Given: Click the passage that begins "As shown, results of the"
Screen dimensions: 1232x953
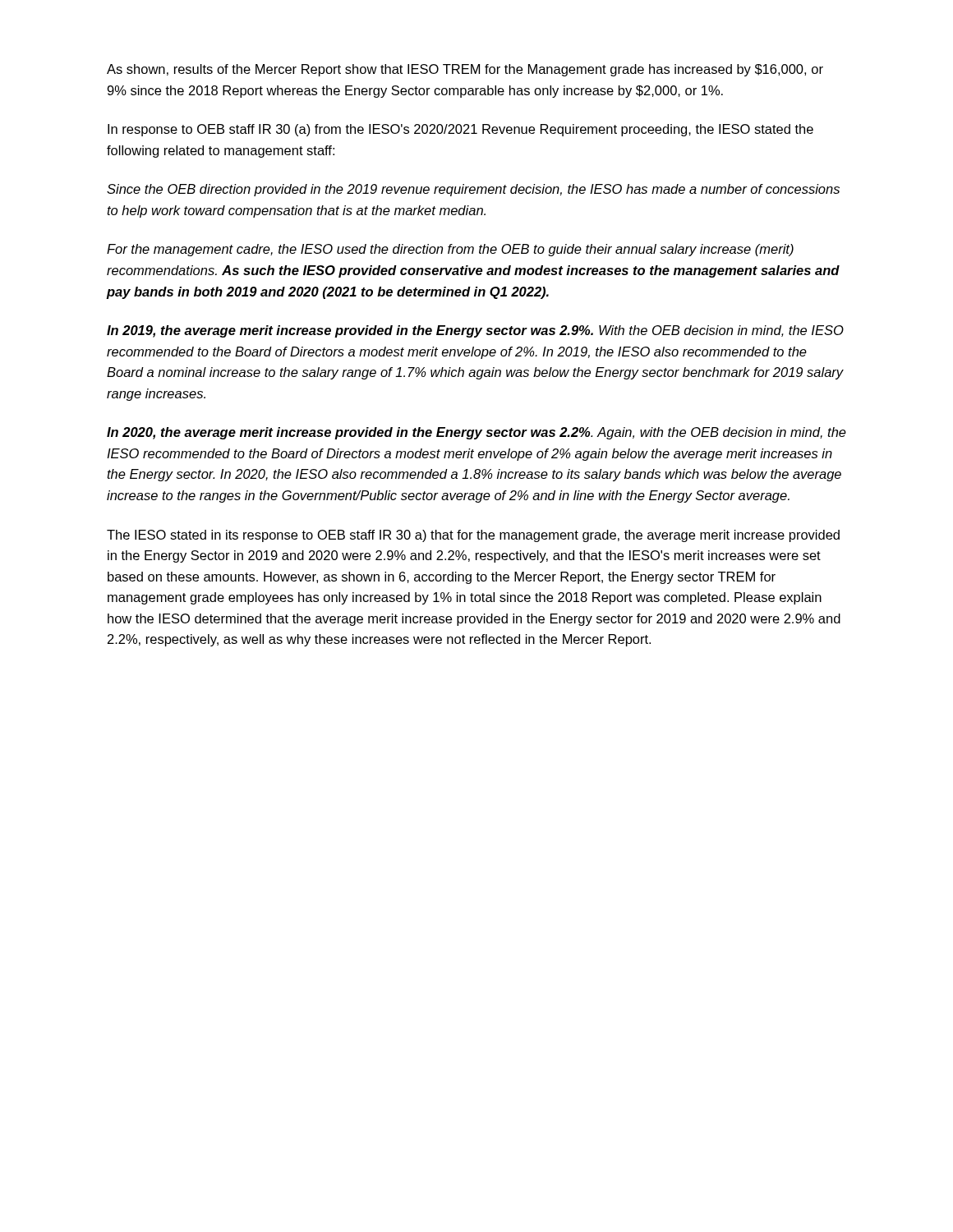Looking at the screenshot, I should pos(465,79).
